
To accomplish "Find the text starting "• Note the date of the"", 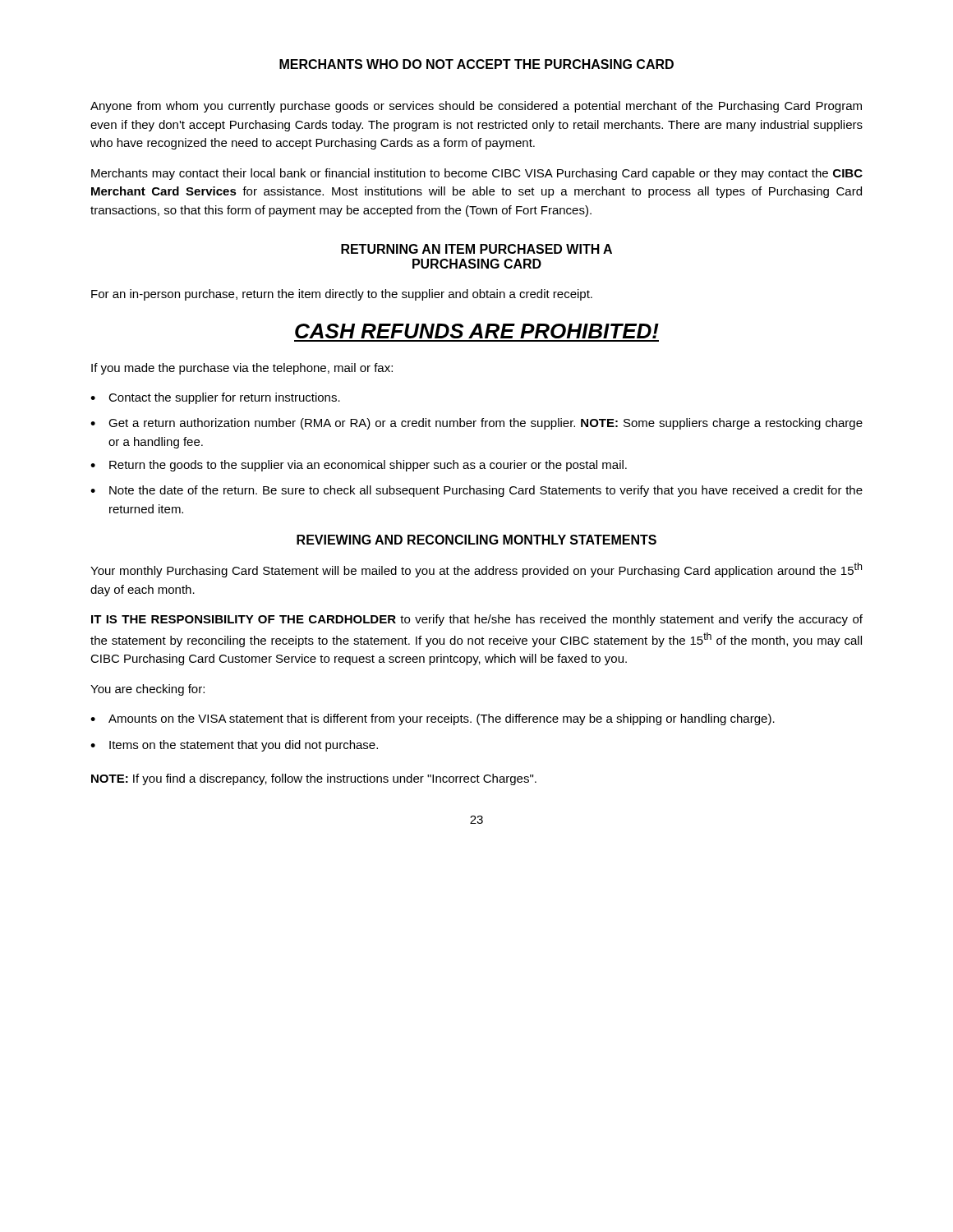I will (476, 500).
